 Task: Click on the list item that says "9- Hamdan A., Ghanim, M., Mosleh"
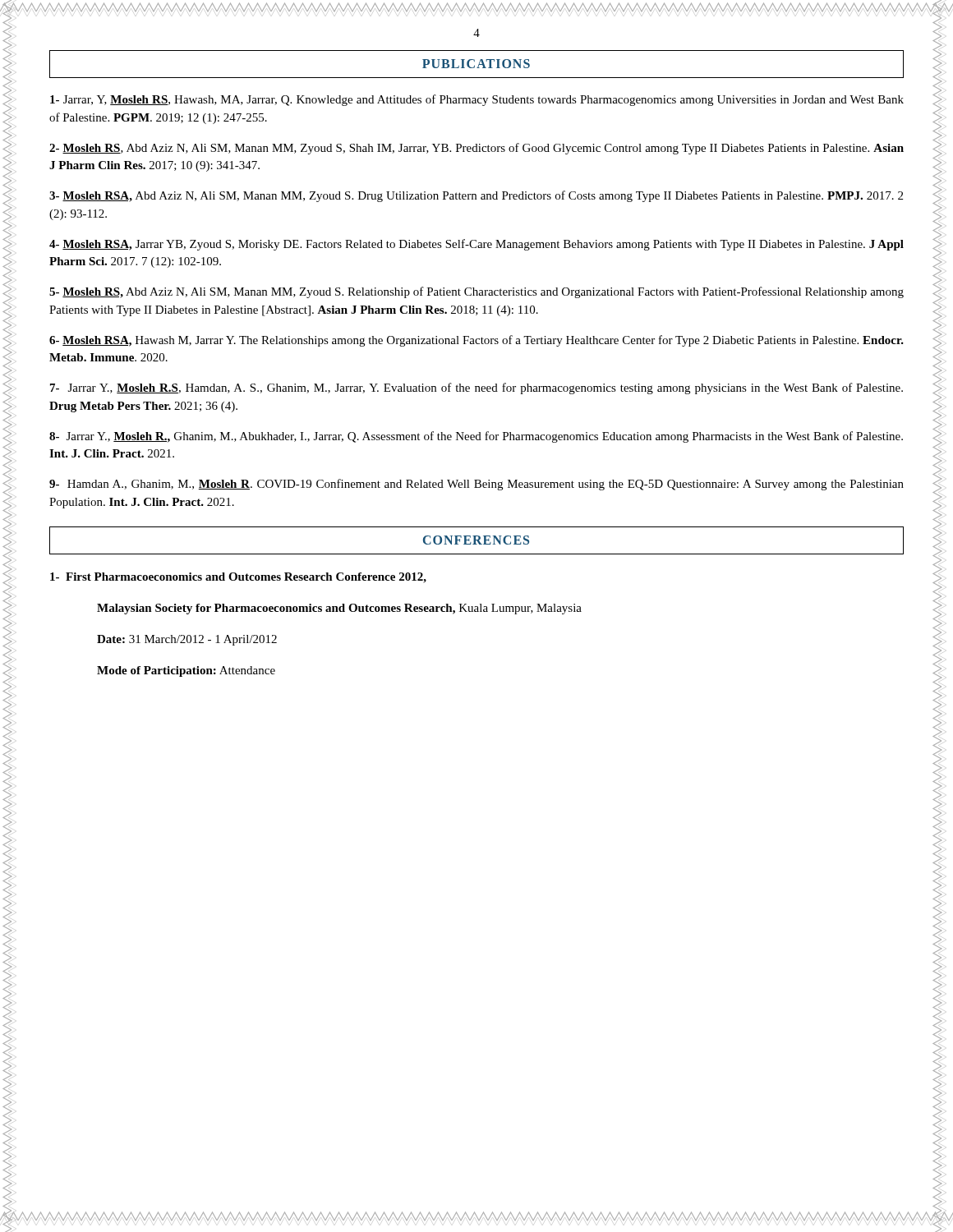[x=476, y=493]
